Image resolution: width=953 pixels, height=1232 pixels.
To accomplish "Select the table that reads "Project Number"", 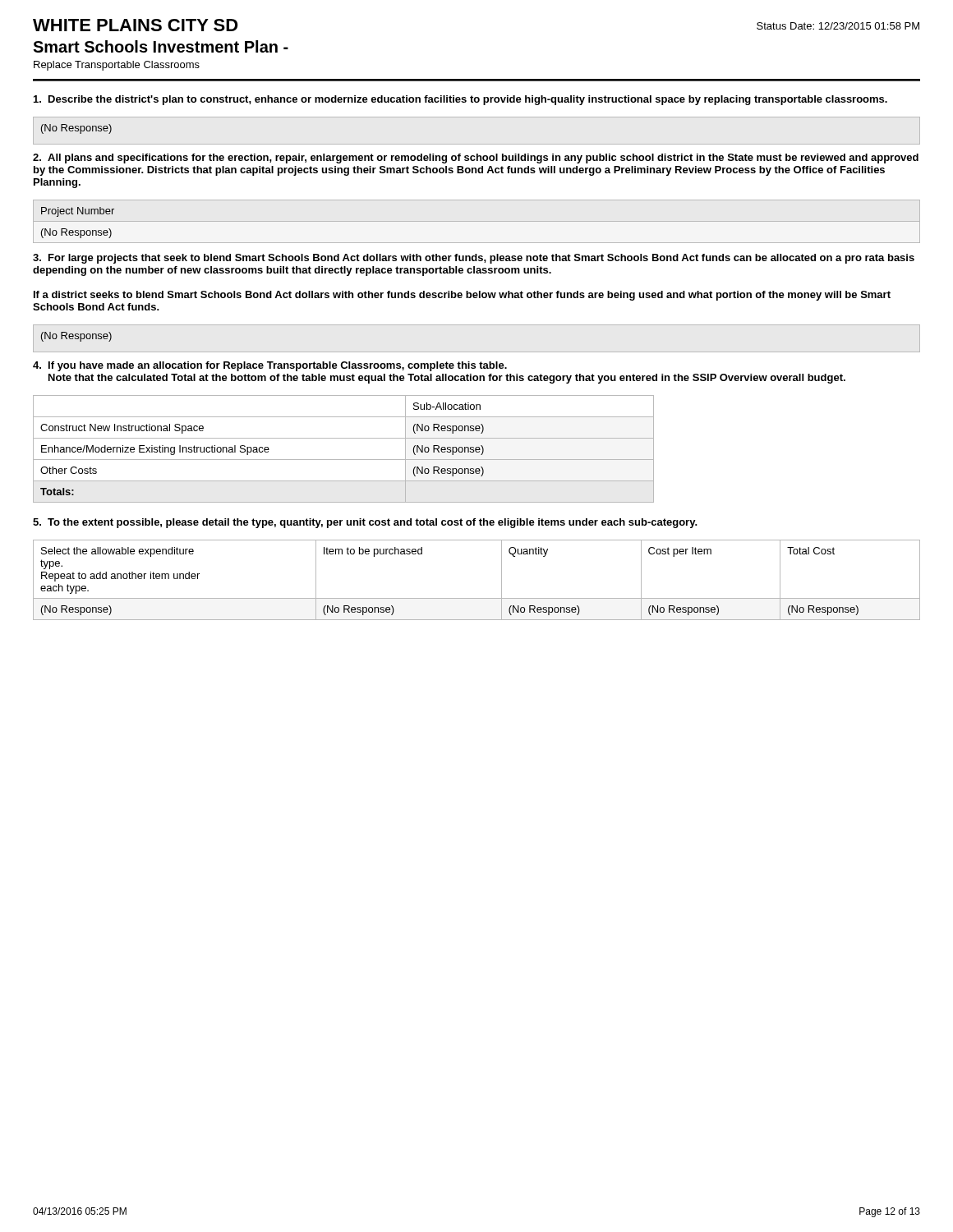I will pyautogui.click(x=476, y=221).
